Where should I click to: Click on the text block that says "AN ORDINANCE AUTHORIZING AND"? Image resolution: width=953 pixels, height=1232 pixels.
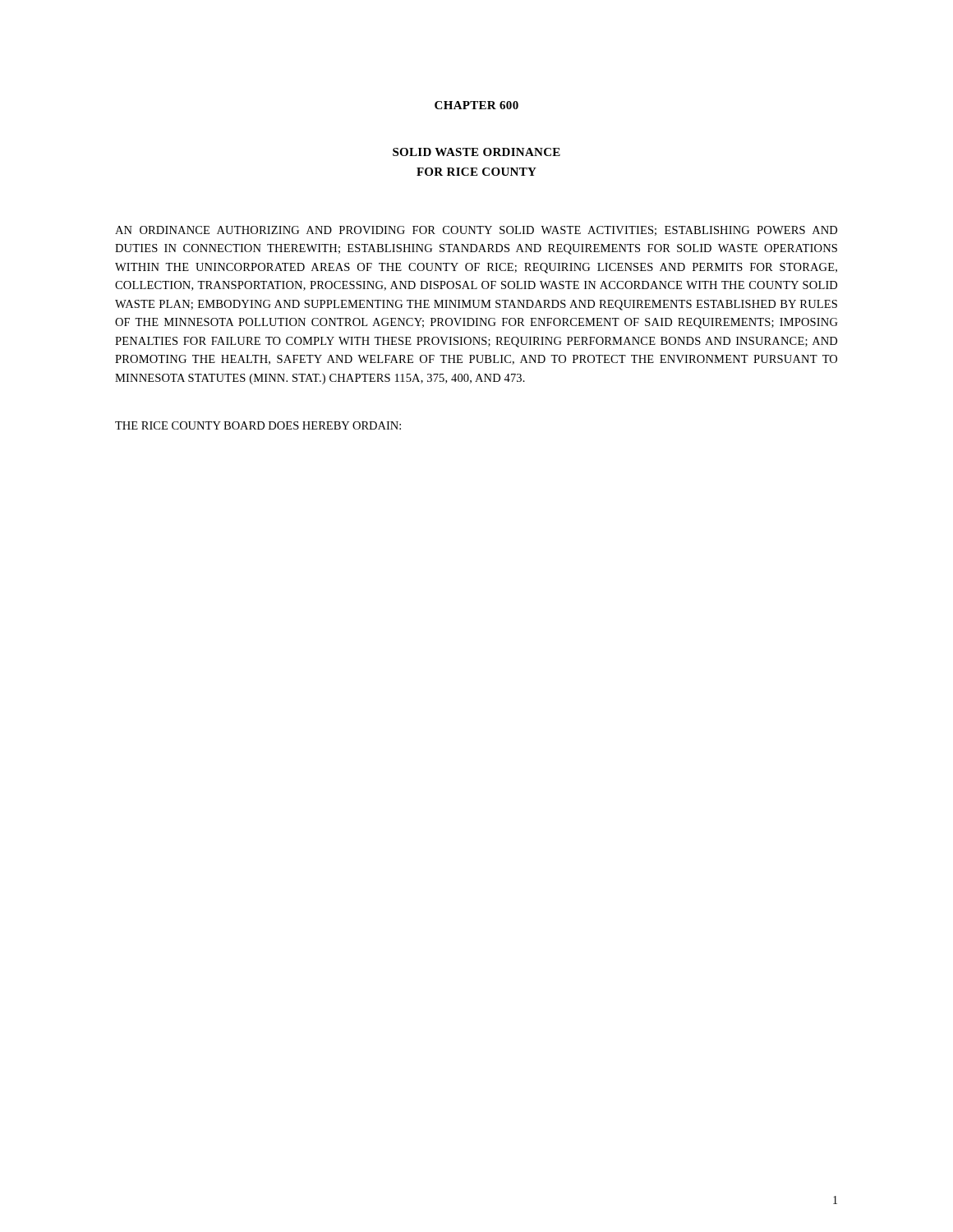pos(476,304)
